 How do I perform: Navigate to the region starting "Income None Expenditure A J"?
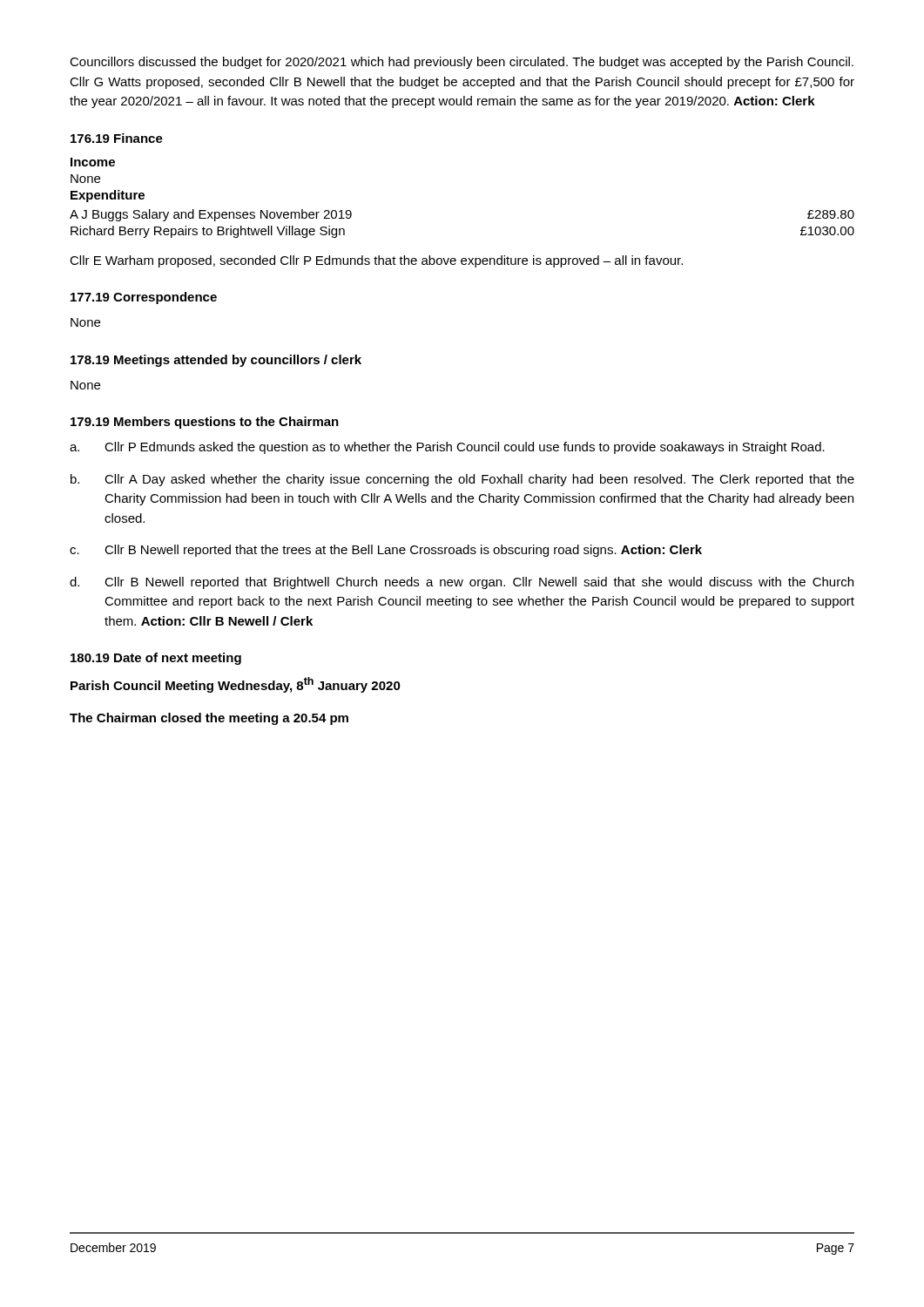click(x=93, y=162)
